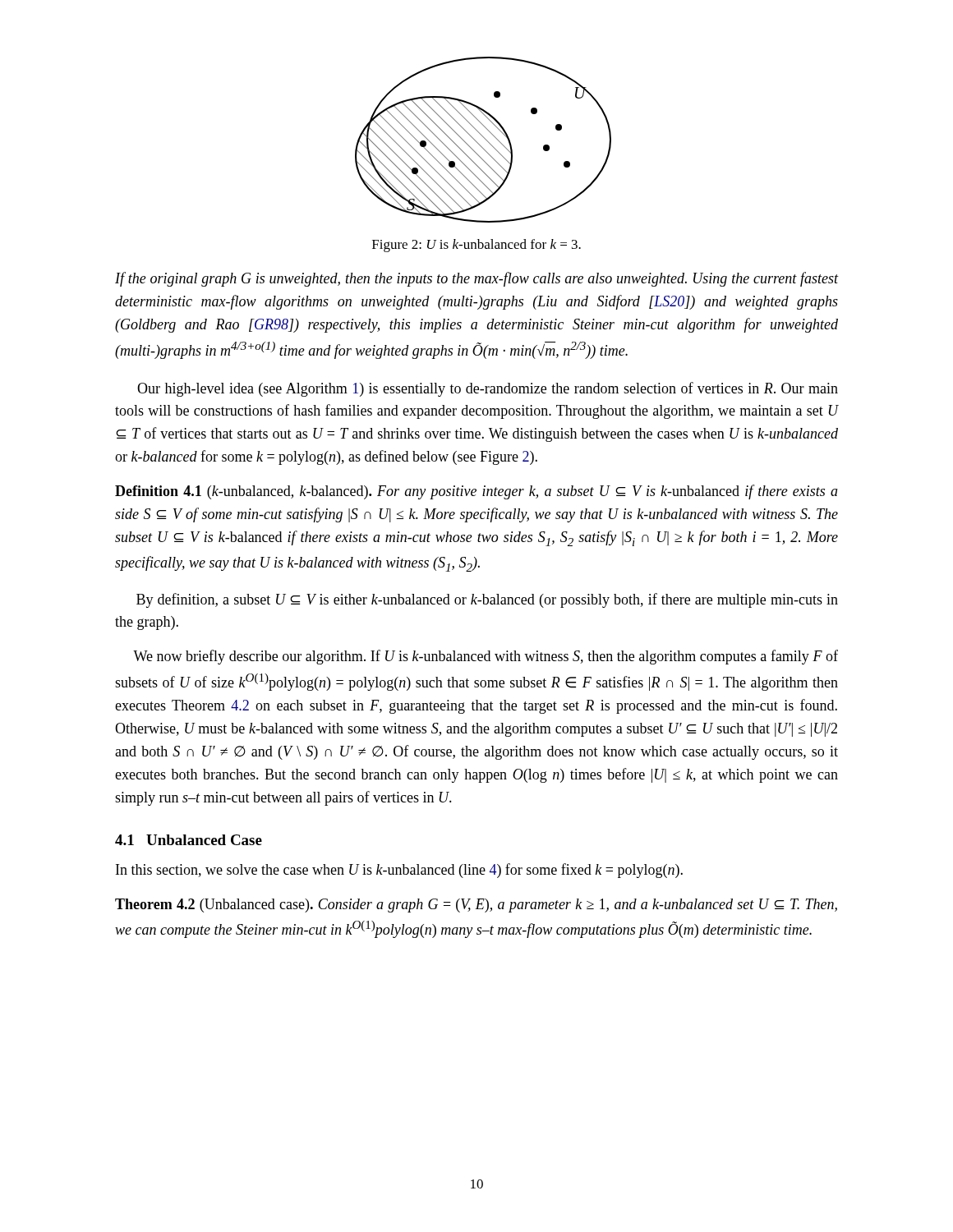
Task: Click on the block starting "In this section, we solve the case when"
Action: click(x=399, y=869)
